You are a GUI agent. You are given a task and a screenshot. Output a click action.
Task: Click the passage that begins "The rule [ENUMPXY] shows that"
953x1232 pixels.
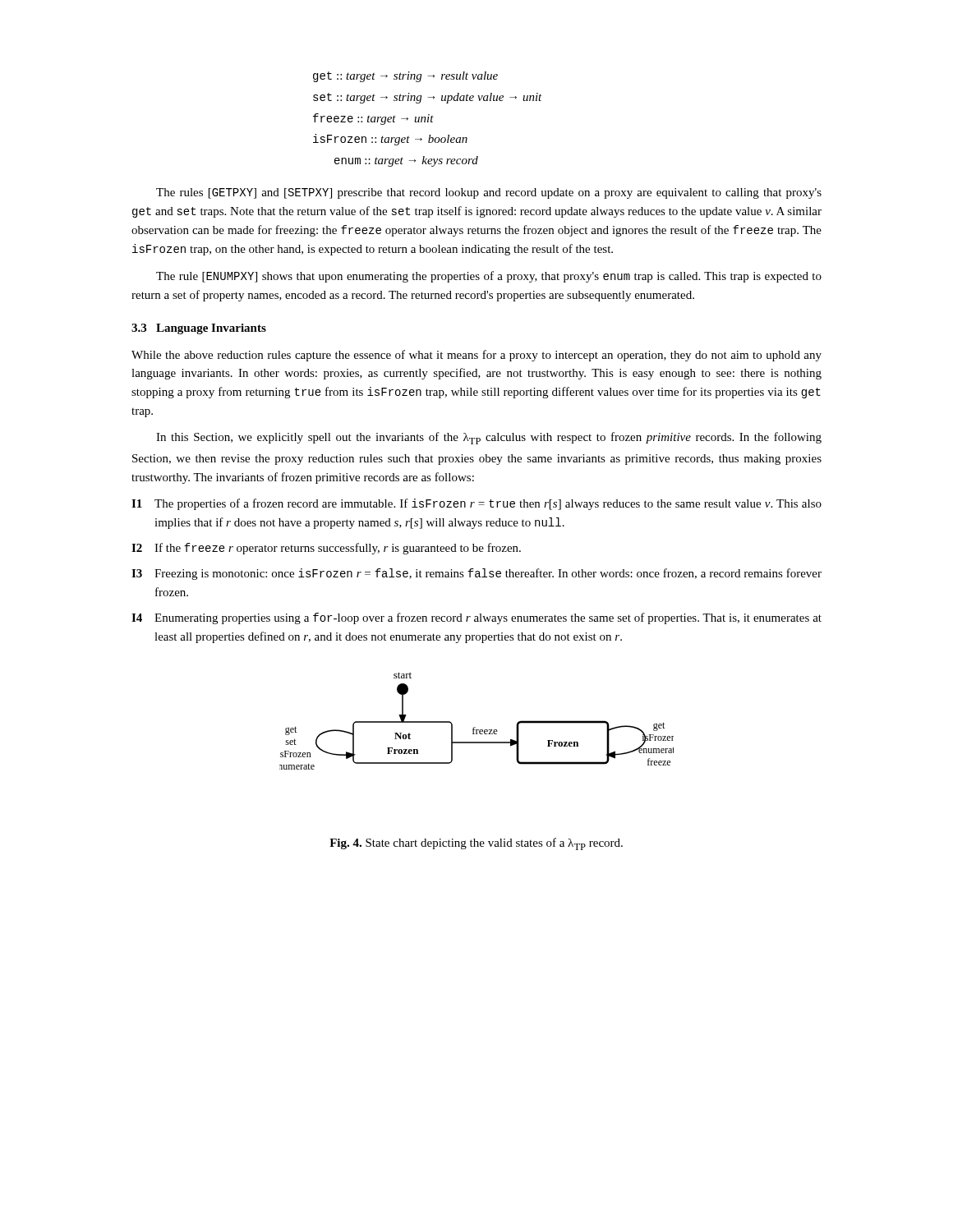pyautogui.click(x=476, y=286)
